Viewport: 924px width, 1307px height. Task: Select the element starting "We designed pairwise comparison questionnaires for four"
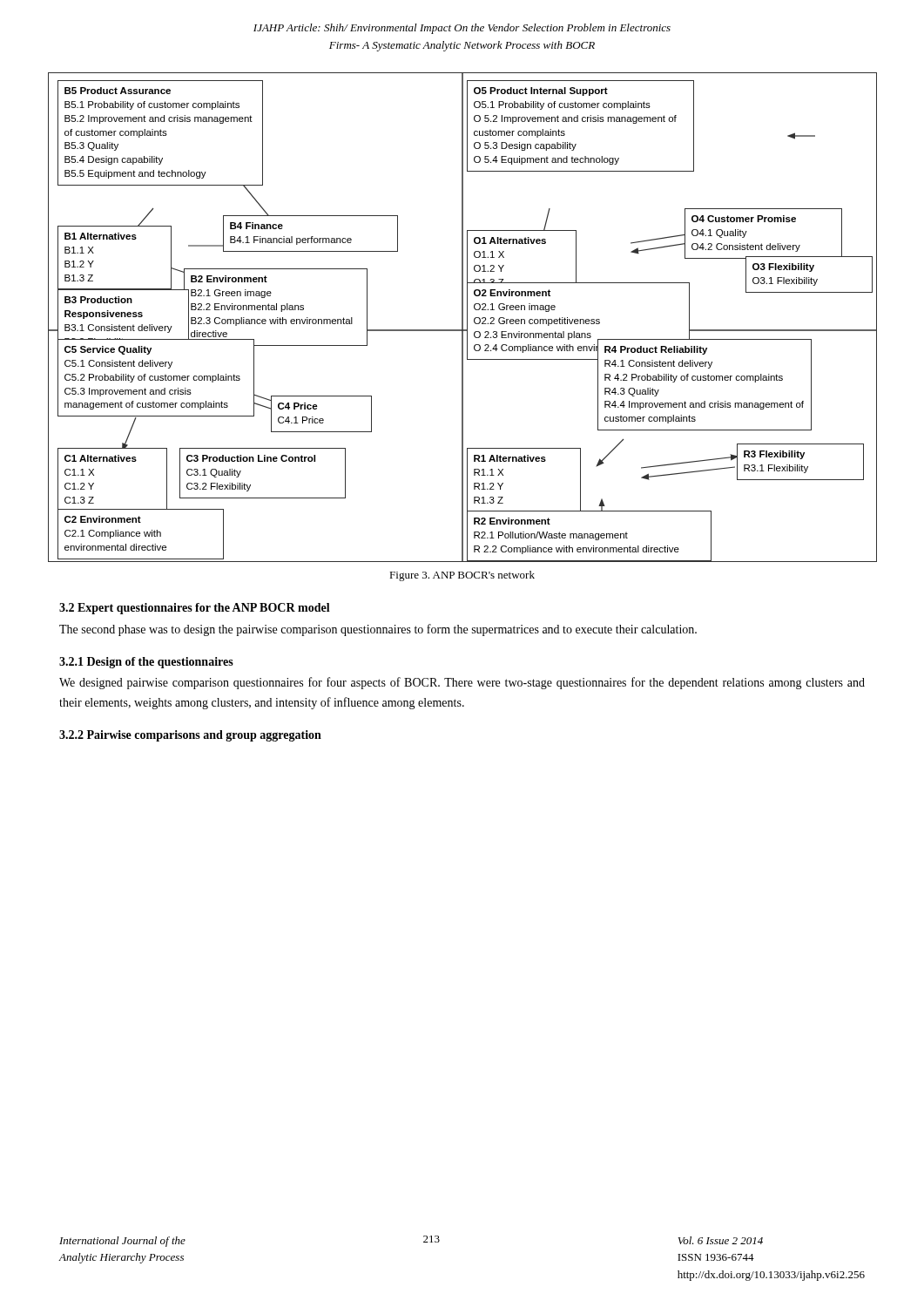[x=462, y=693]
